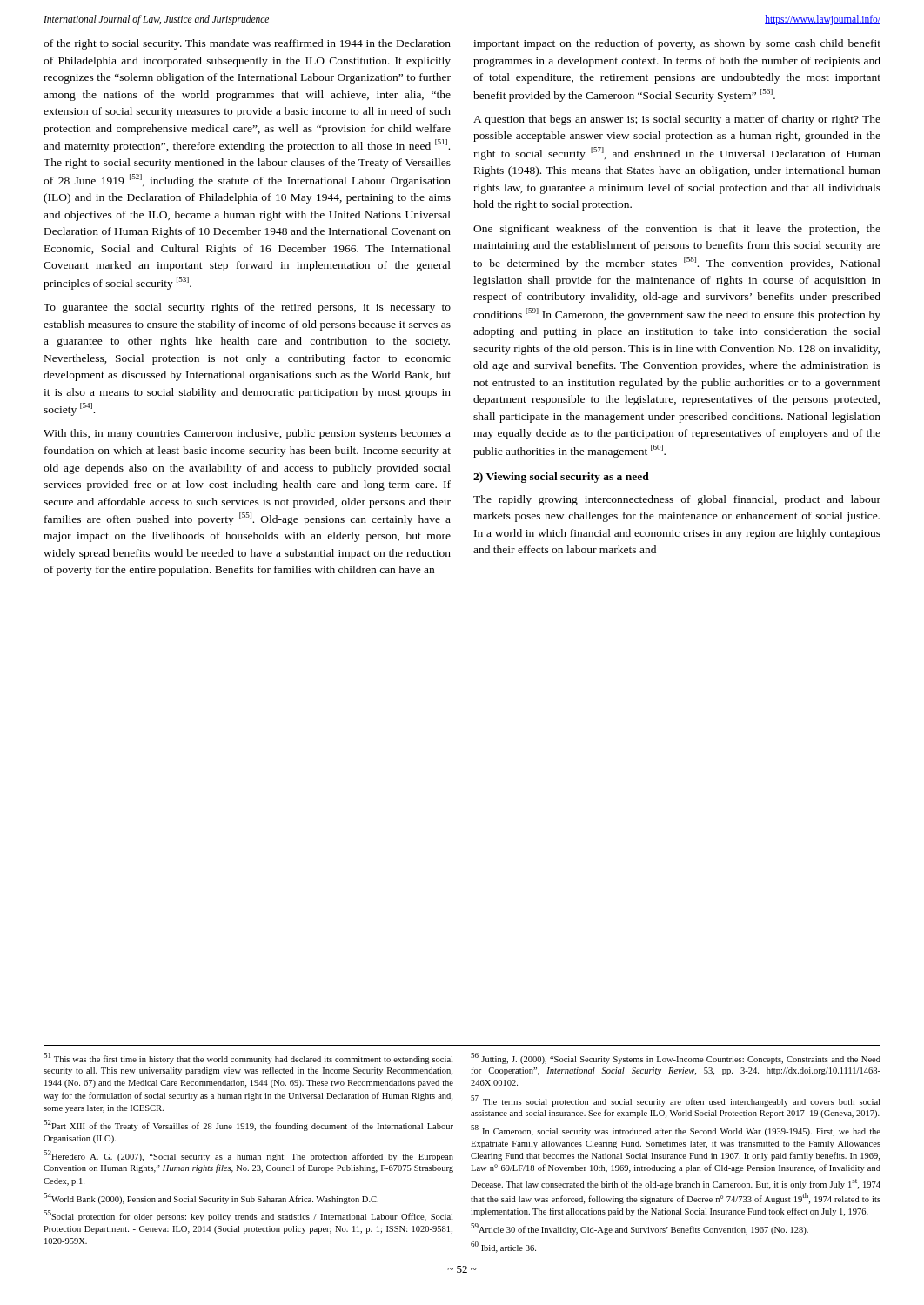Find the text block that reads "A question that begs an"
The width and height of the screenshot is (924, 1305).
(x=677, y=162)
